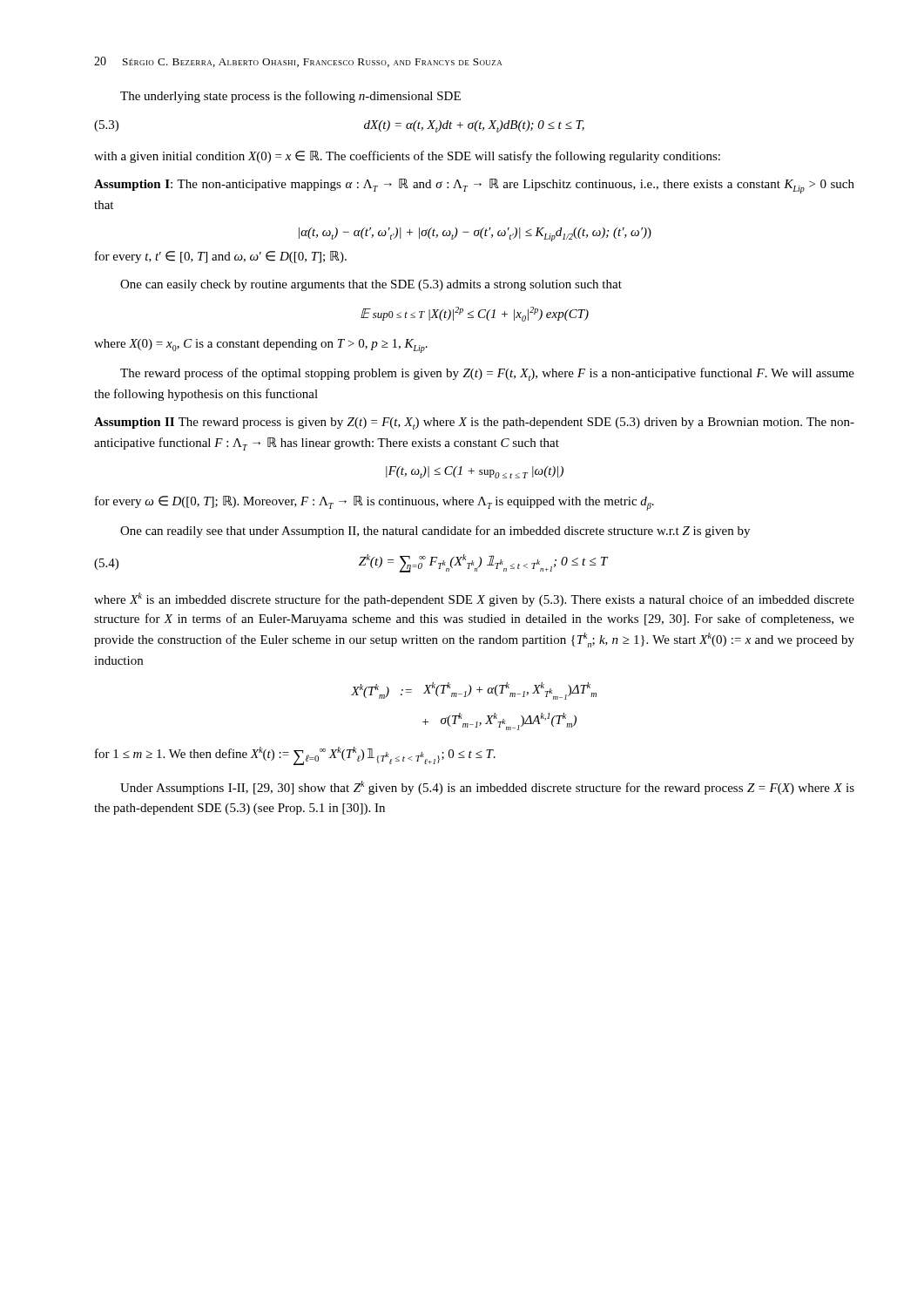The image size is (924, 1307).
Task: Navigate to the text block starting "|α(t, ωt) − α(t′, ω′t′)| + |σ(t,"
Action: tap(474, 233)
